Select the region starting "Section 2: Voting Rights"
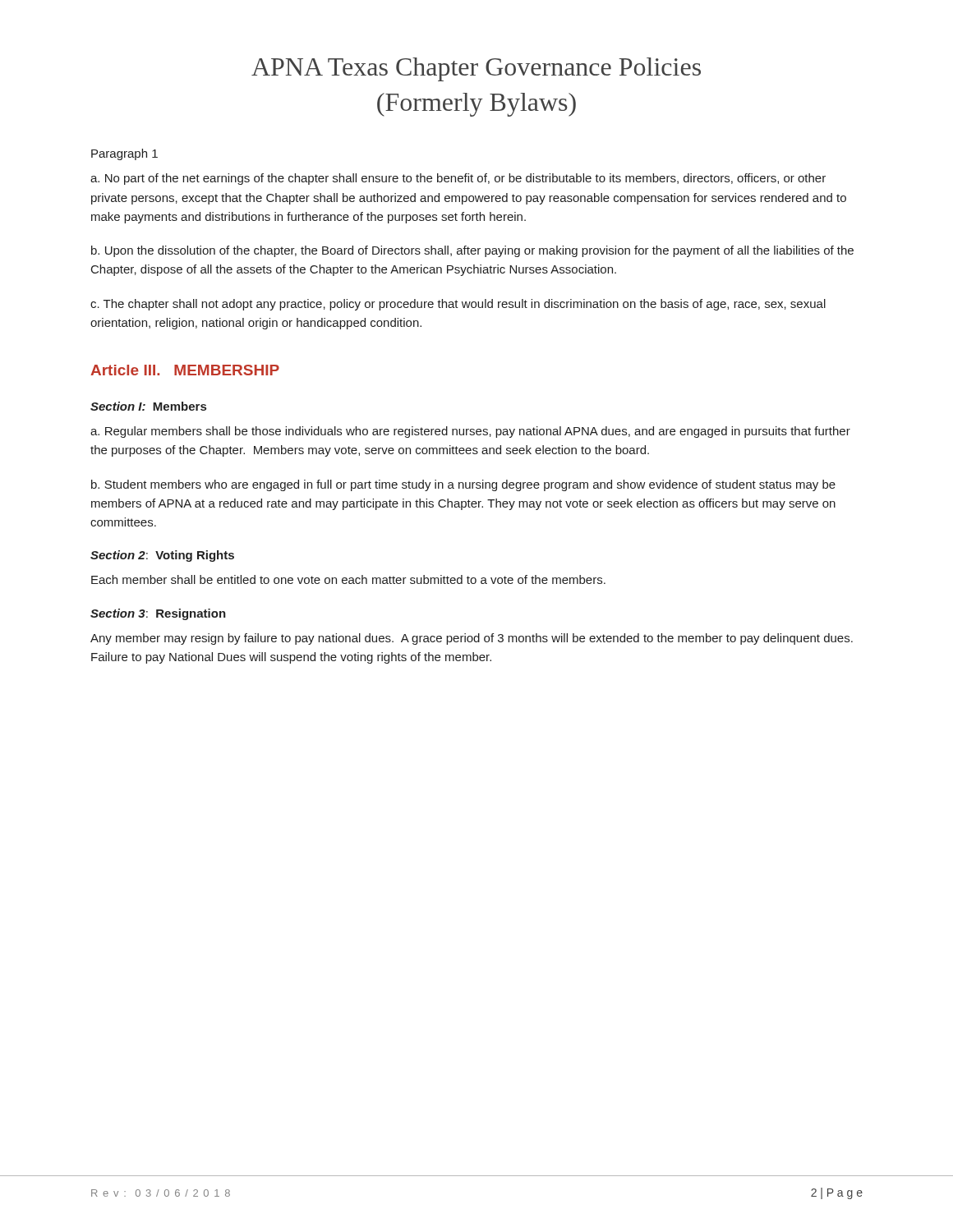953x1232 pixels. coord(162,555)
